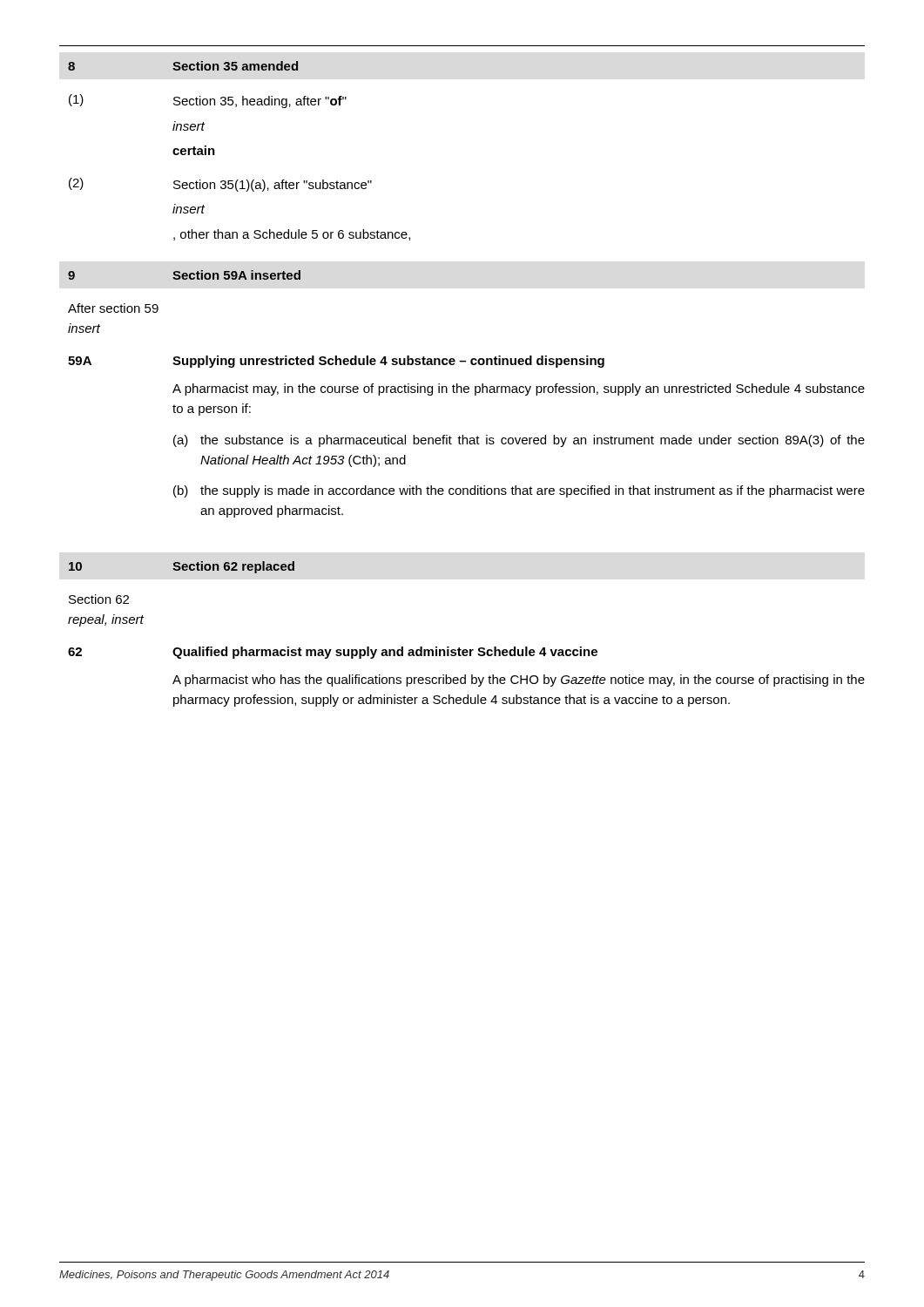Locate the text "(2) Section 35(1)(a), after "substance""
924x1307 pixels.
click(220, 185)
